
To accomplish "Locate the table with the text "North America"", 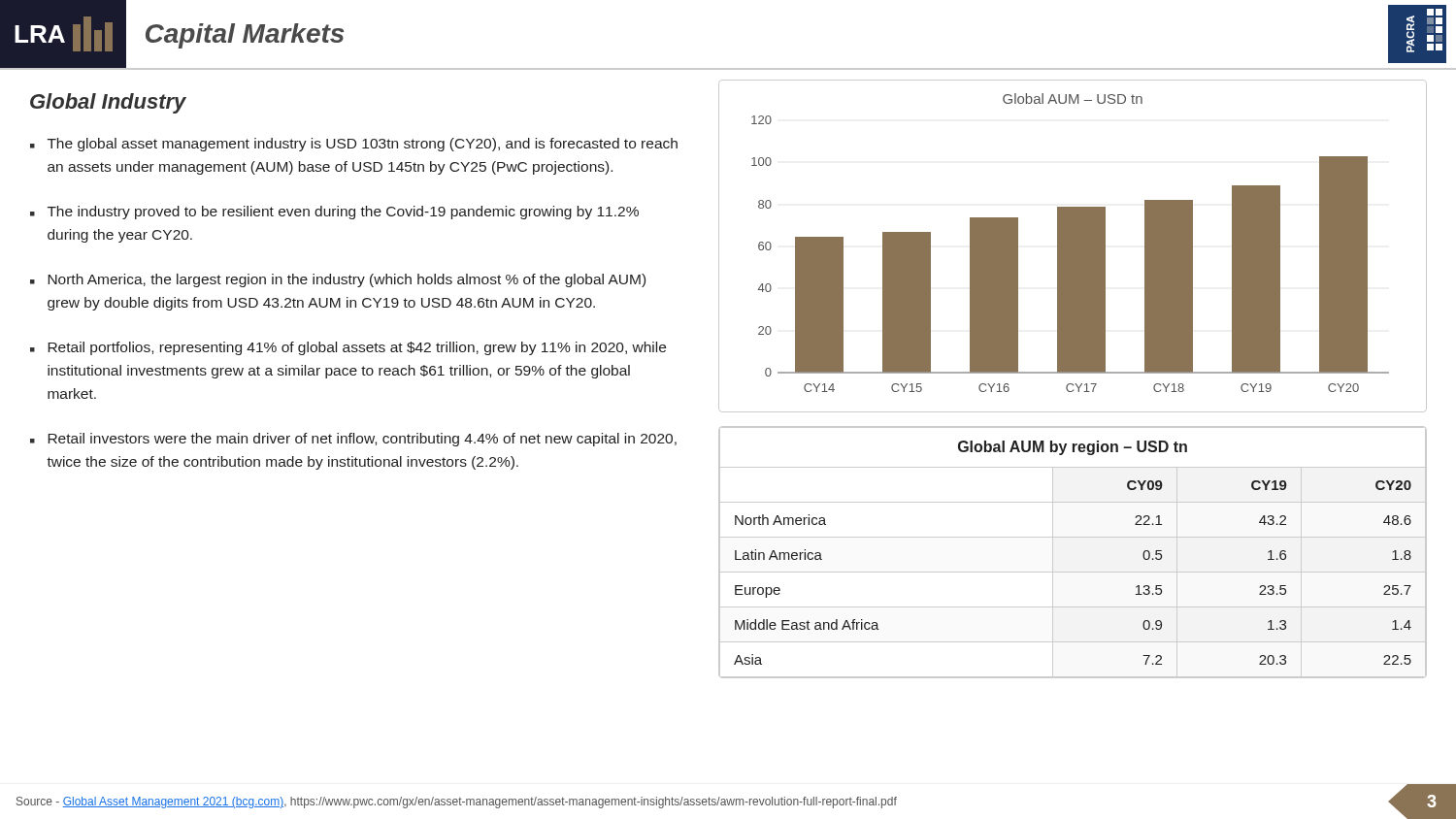I will [1073, 552].
